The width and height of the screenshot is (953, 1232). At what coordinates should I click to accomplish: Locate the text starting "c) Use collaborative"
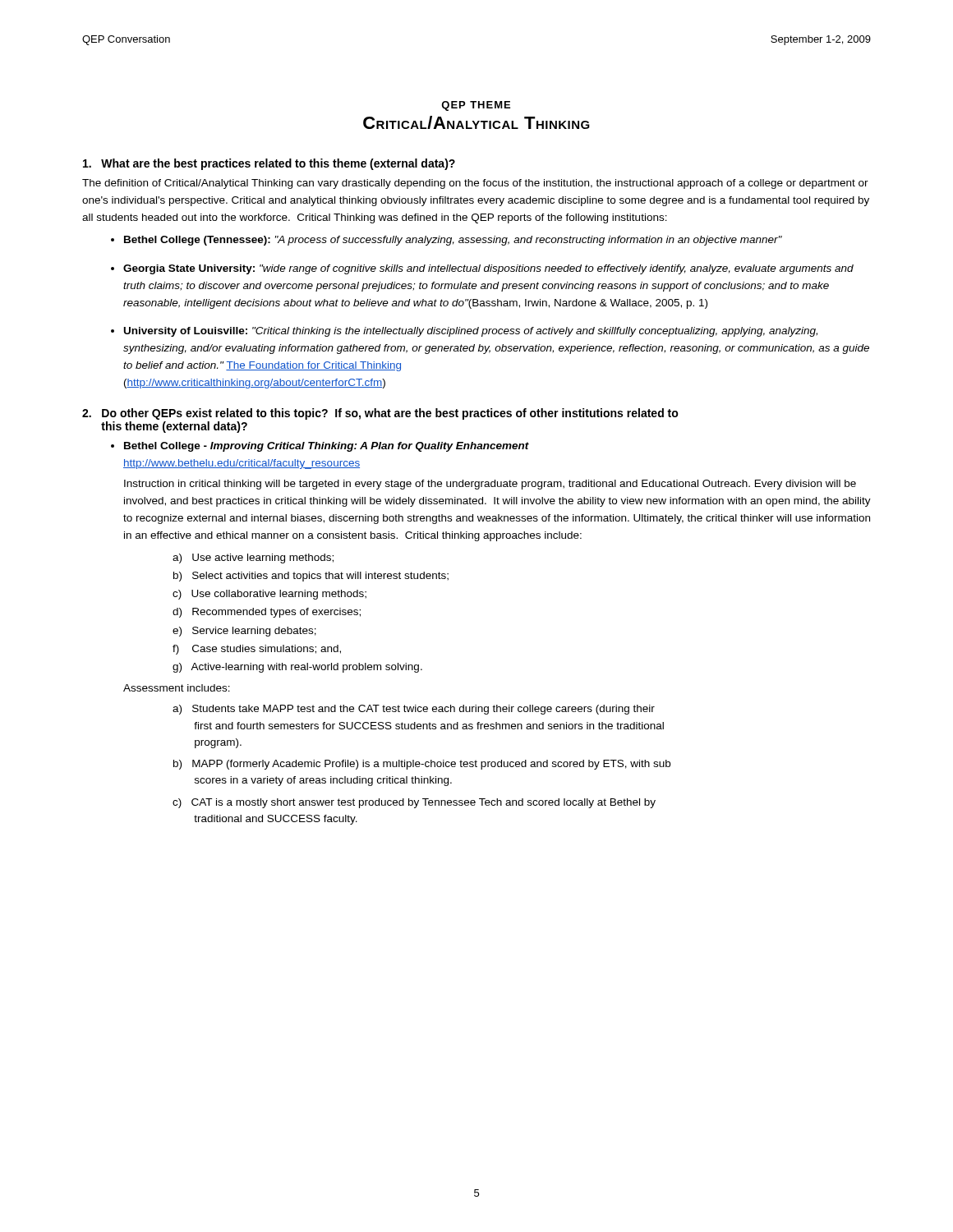tap(270, 594)
